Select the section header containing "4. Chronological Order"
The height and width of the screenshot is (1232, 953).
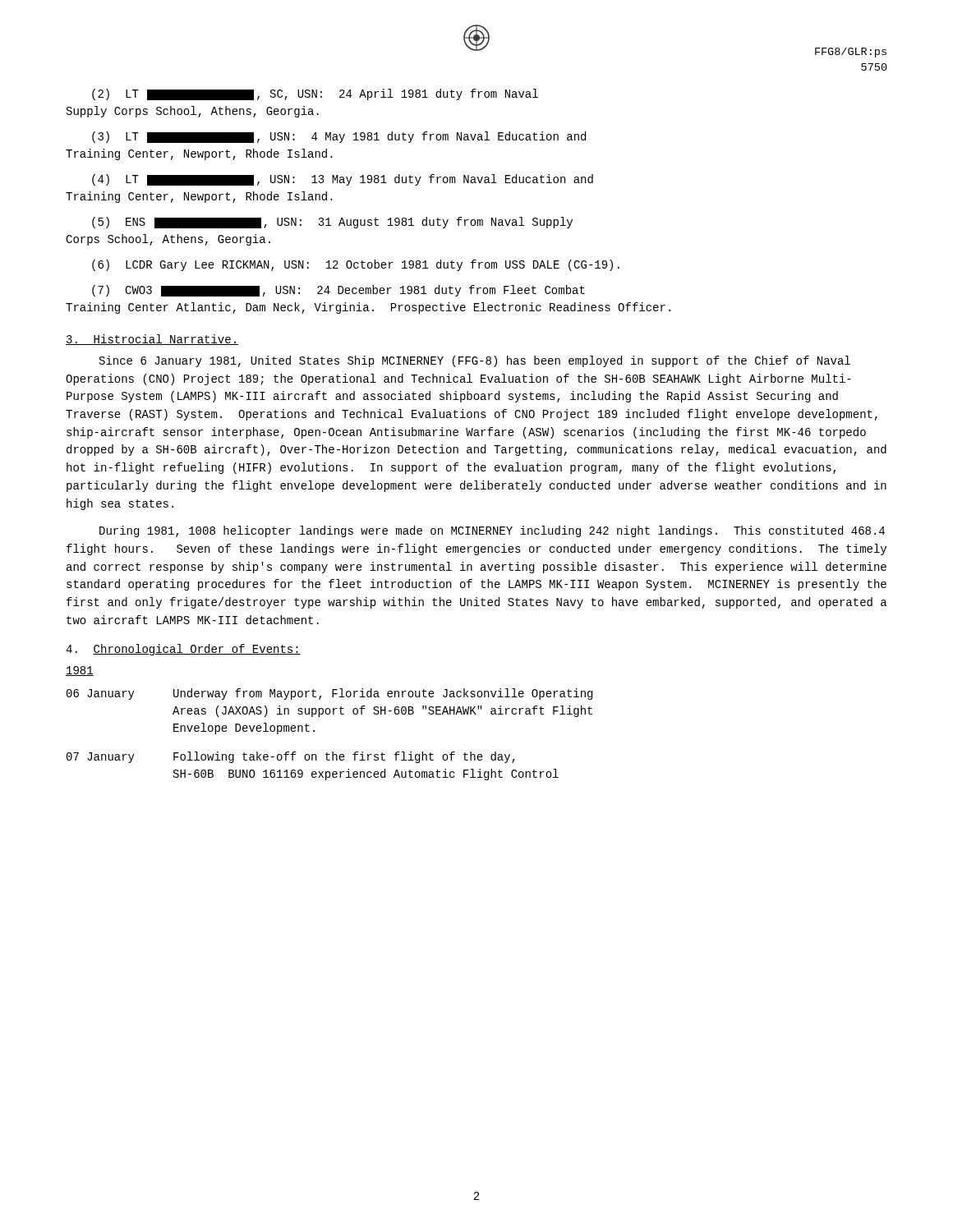(183, 650)
